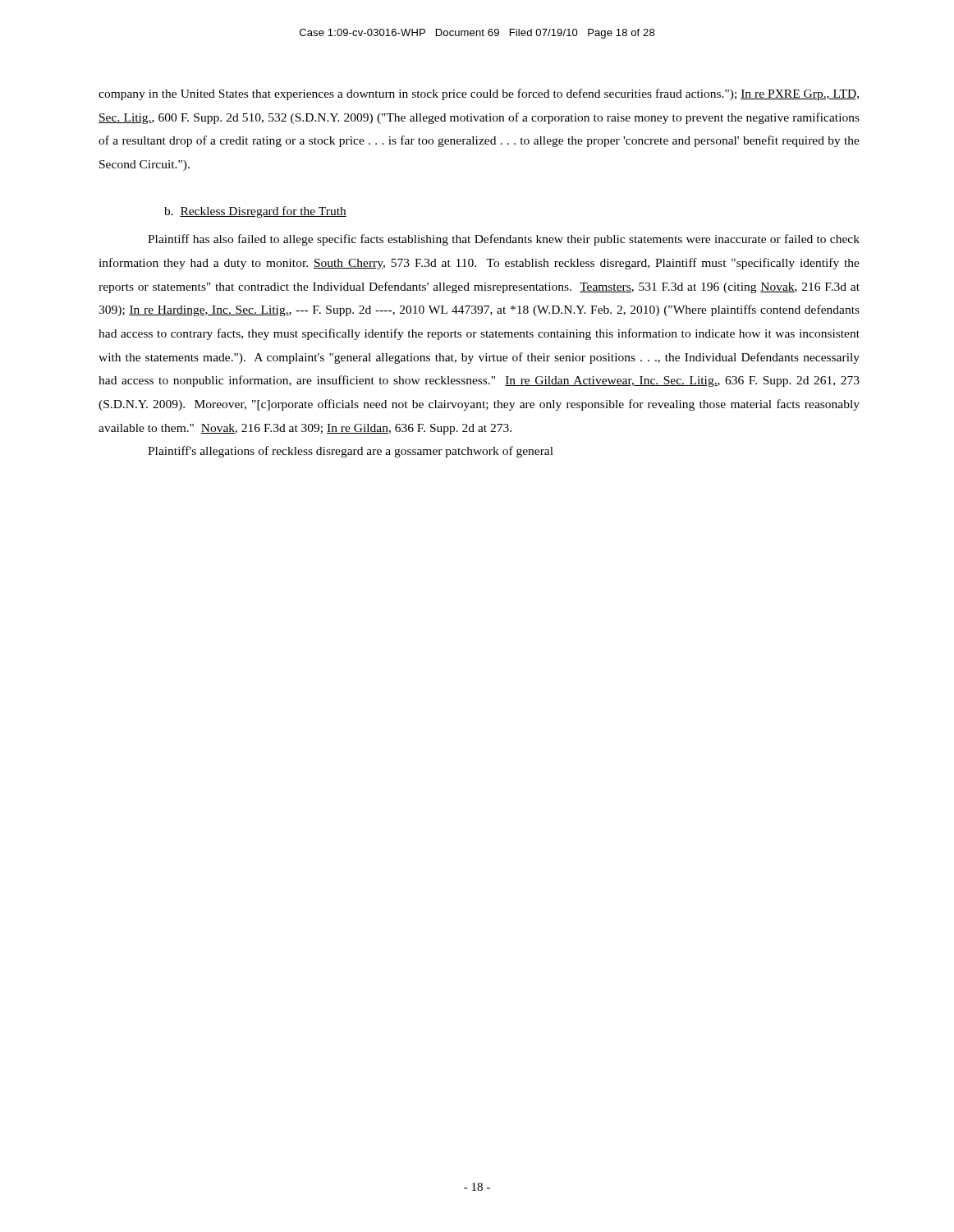Where is the section header that starts "b. Reckless Disregard for the"?
The height and width of the screenshot is (1232, 954).
[x=255, y=210]
